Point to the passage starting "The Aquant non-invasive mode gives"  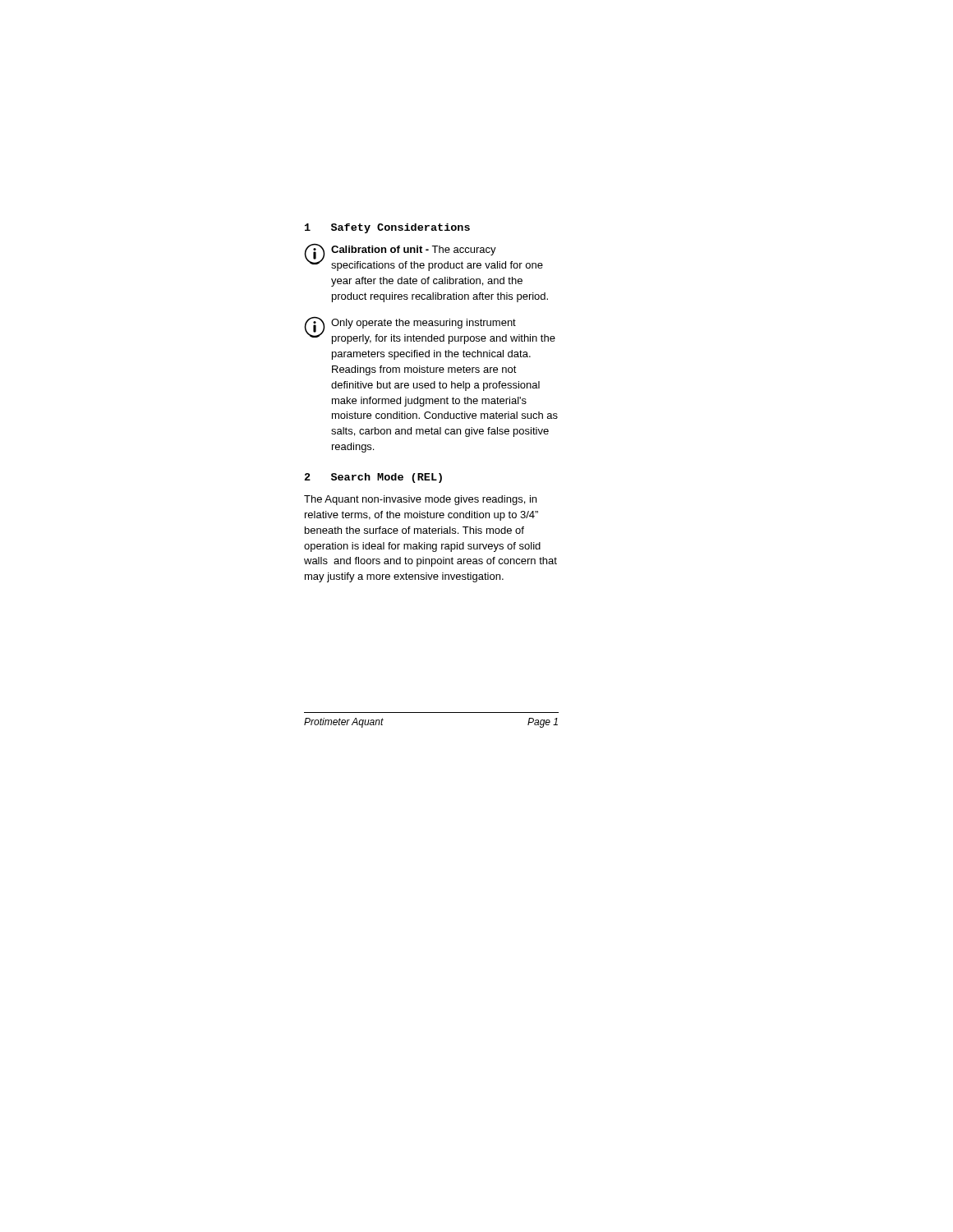click(430, 538)
